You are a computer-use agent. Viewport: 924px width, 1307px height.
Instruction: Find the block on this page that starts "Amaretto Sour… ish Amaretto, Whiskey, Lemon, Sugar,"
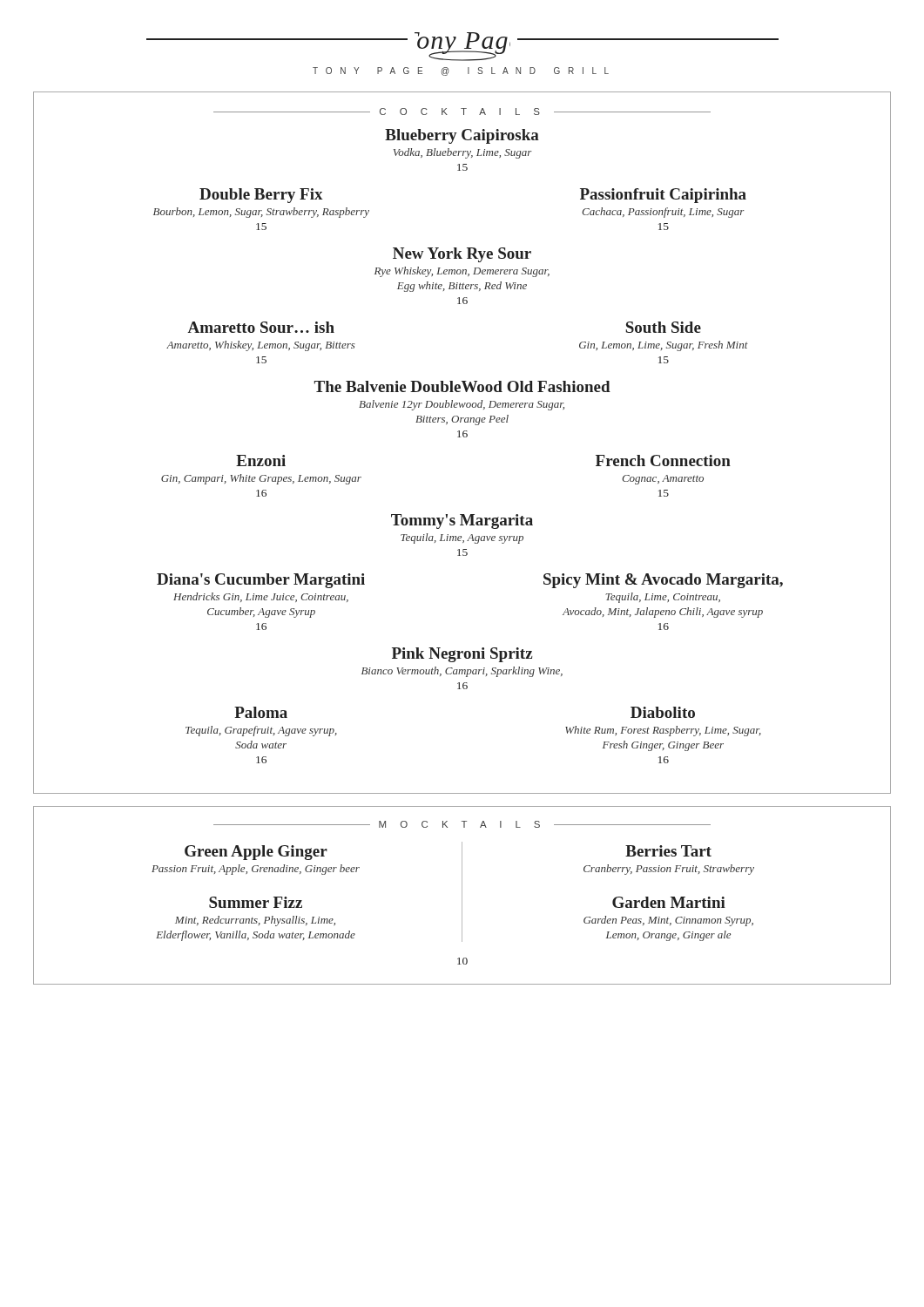[x=264, y=327]
